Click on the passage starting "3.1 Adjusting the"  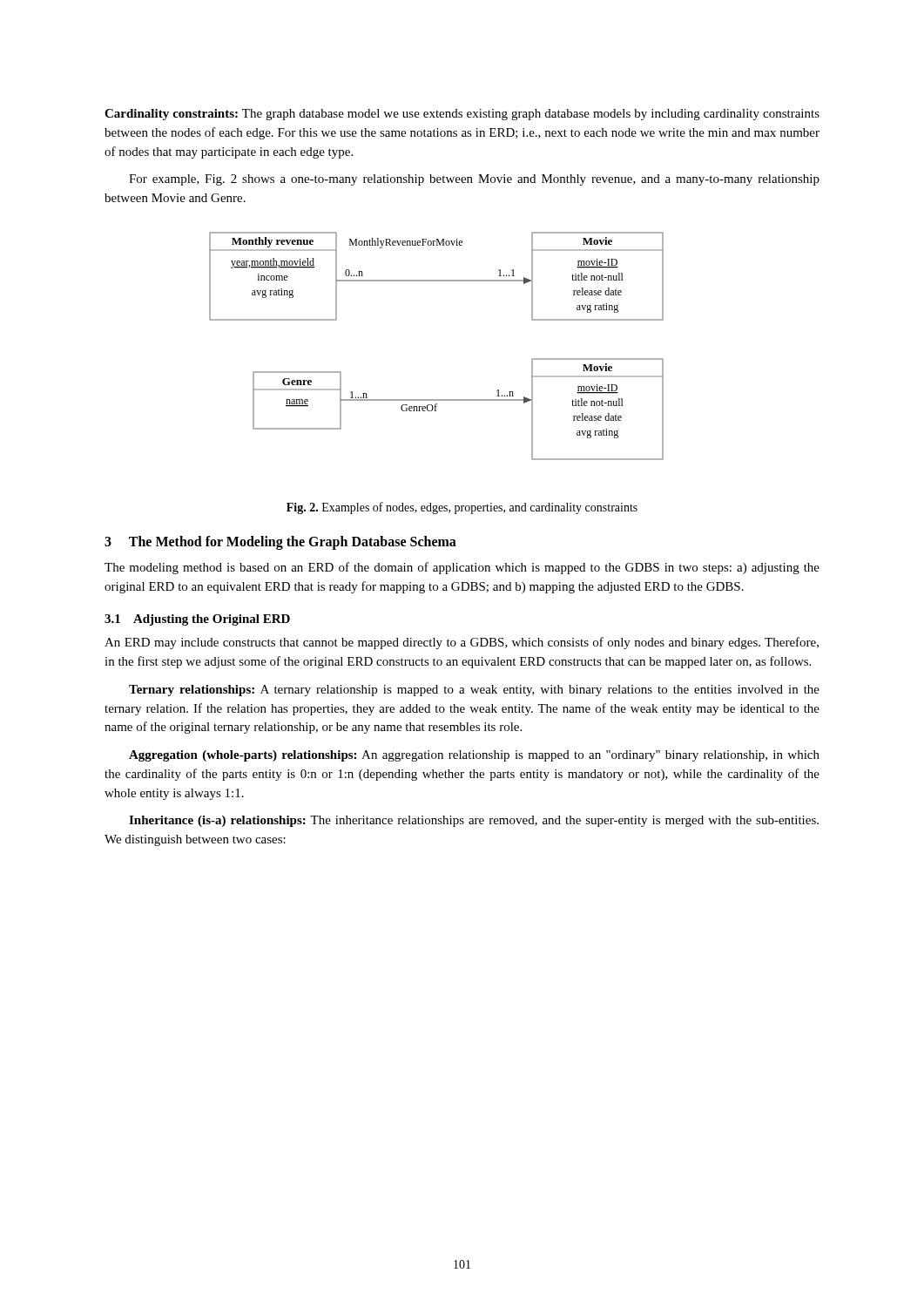pyautogui.click(x=197, y=619)
